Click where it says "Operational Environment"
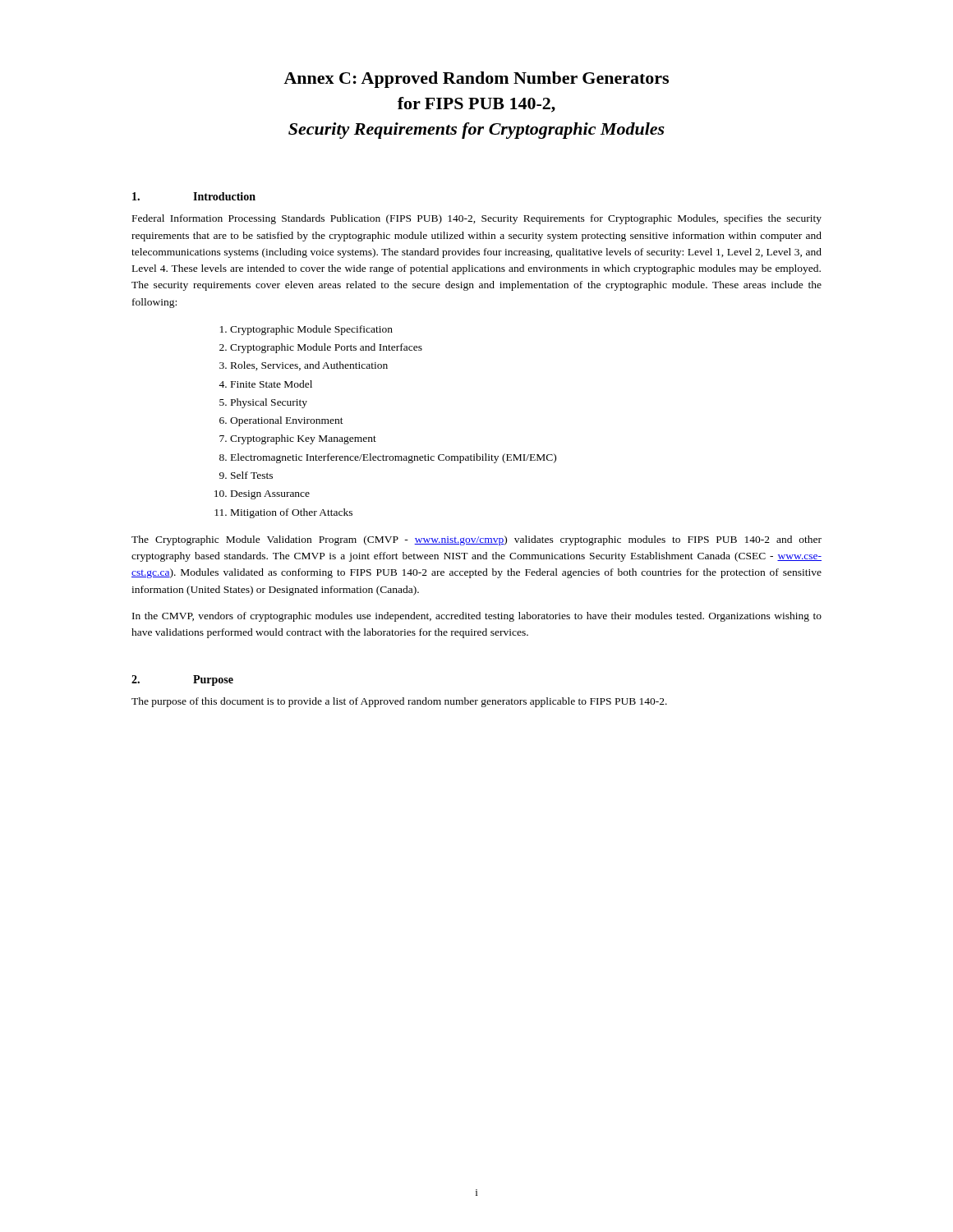The image size is (953, 1232). [287, 420]
